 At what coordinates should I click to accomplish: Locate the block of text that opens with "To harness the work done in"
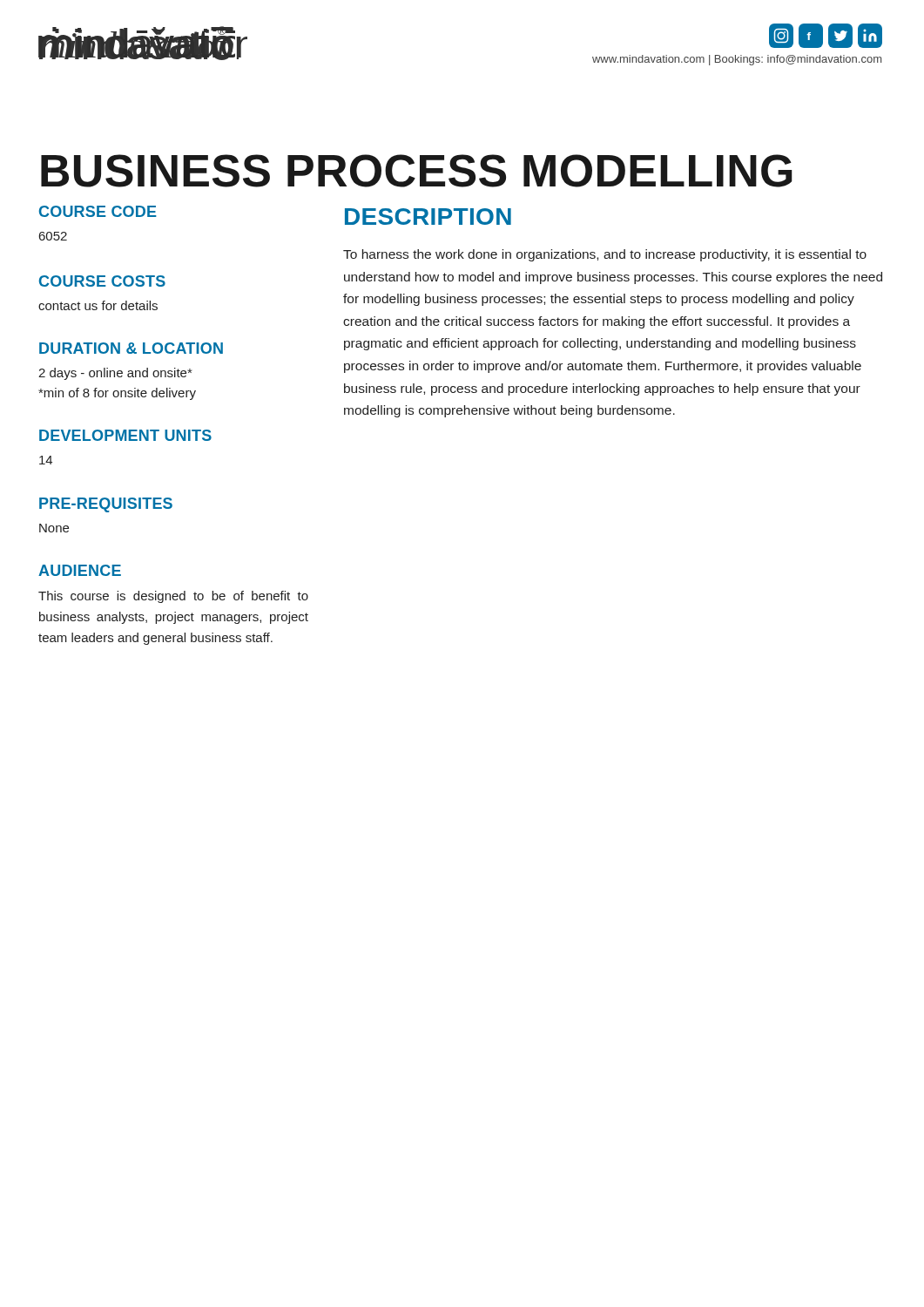614,332
